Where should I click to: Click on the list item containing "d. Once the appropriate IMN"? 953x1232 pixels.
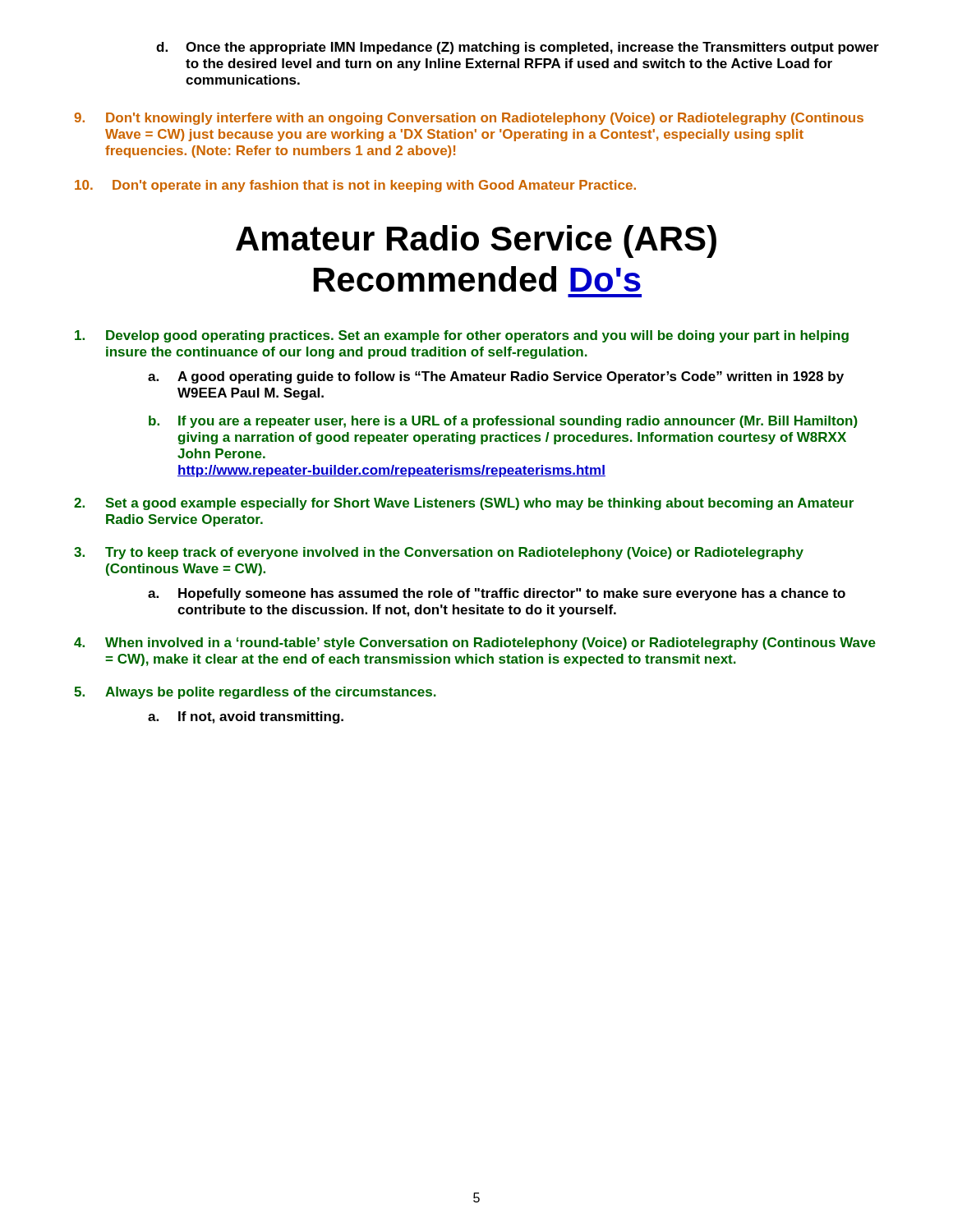[518, 64]
